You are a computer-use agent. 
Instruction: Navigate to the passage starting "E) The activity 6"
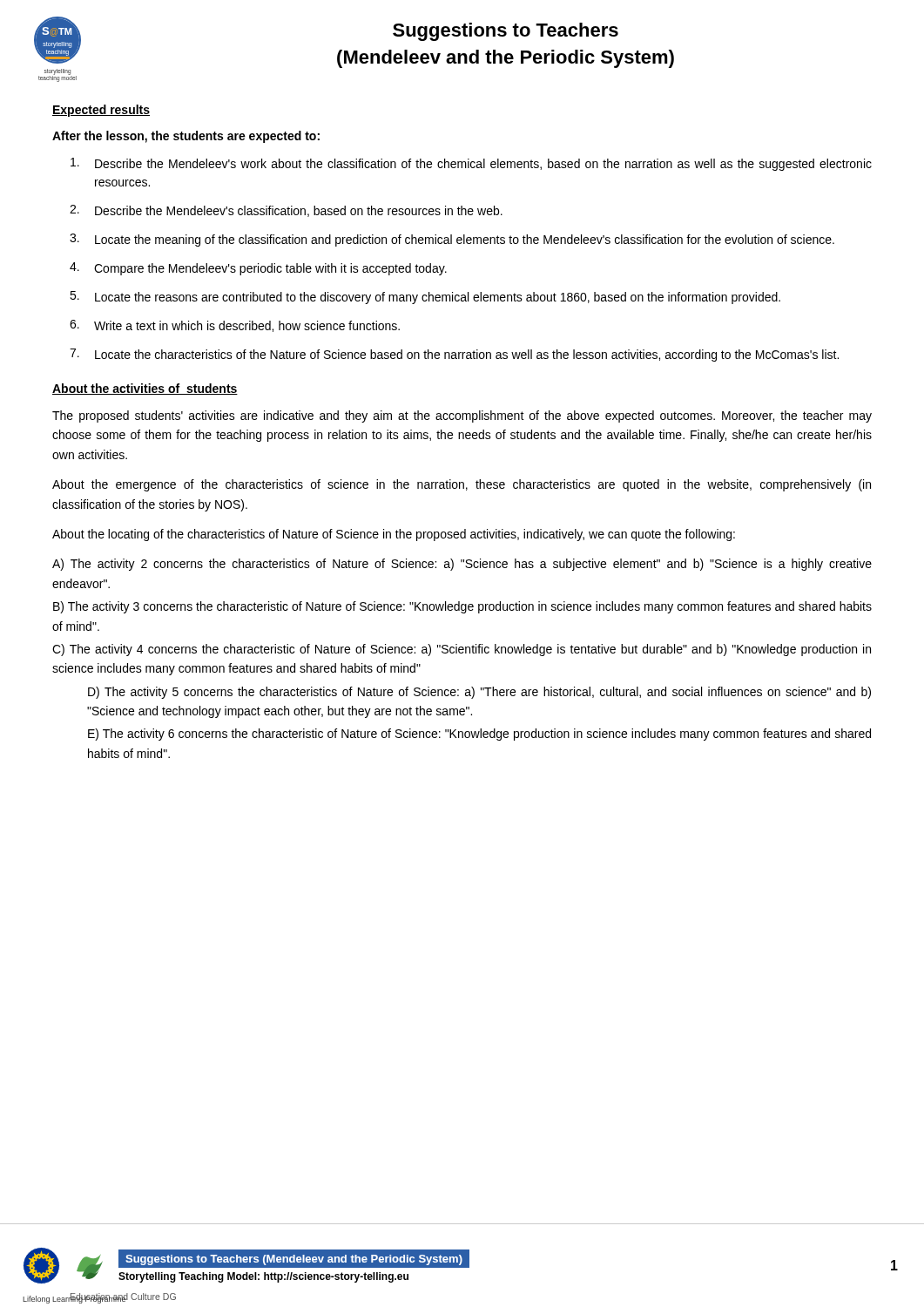pos(479,744)
